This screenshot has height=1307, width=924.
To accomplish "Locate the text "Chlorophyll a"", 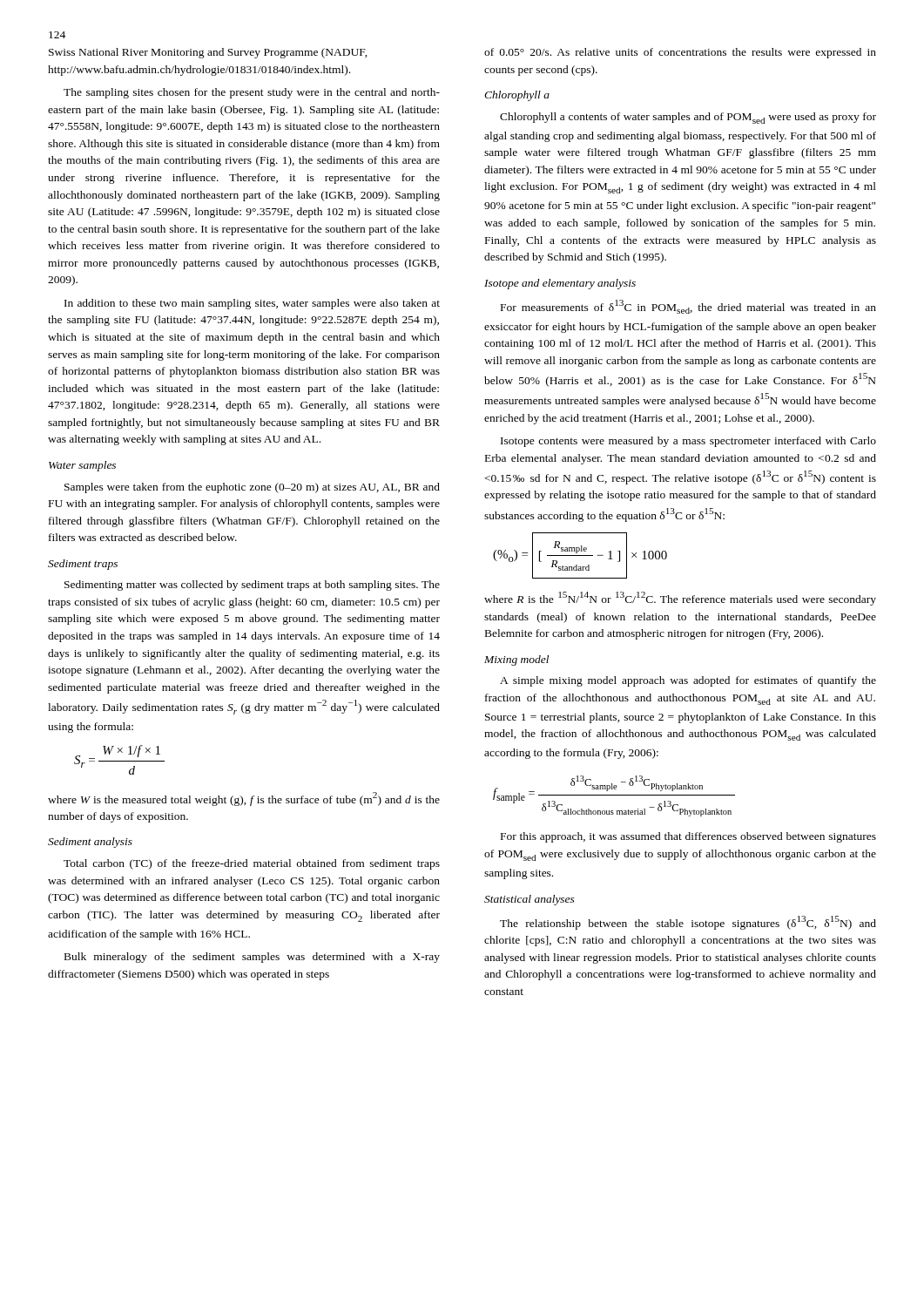I will (x=517, y=95).
